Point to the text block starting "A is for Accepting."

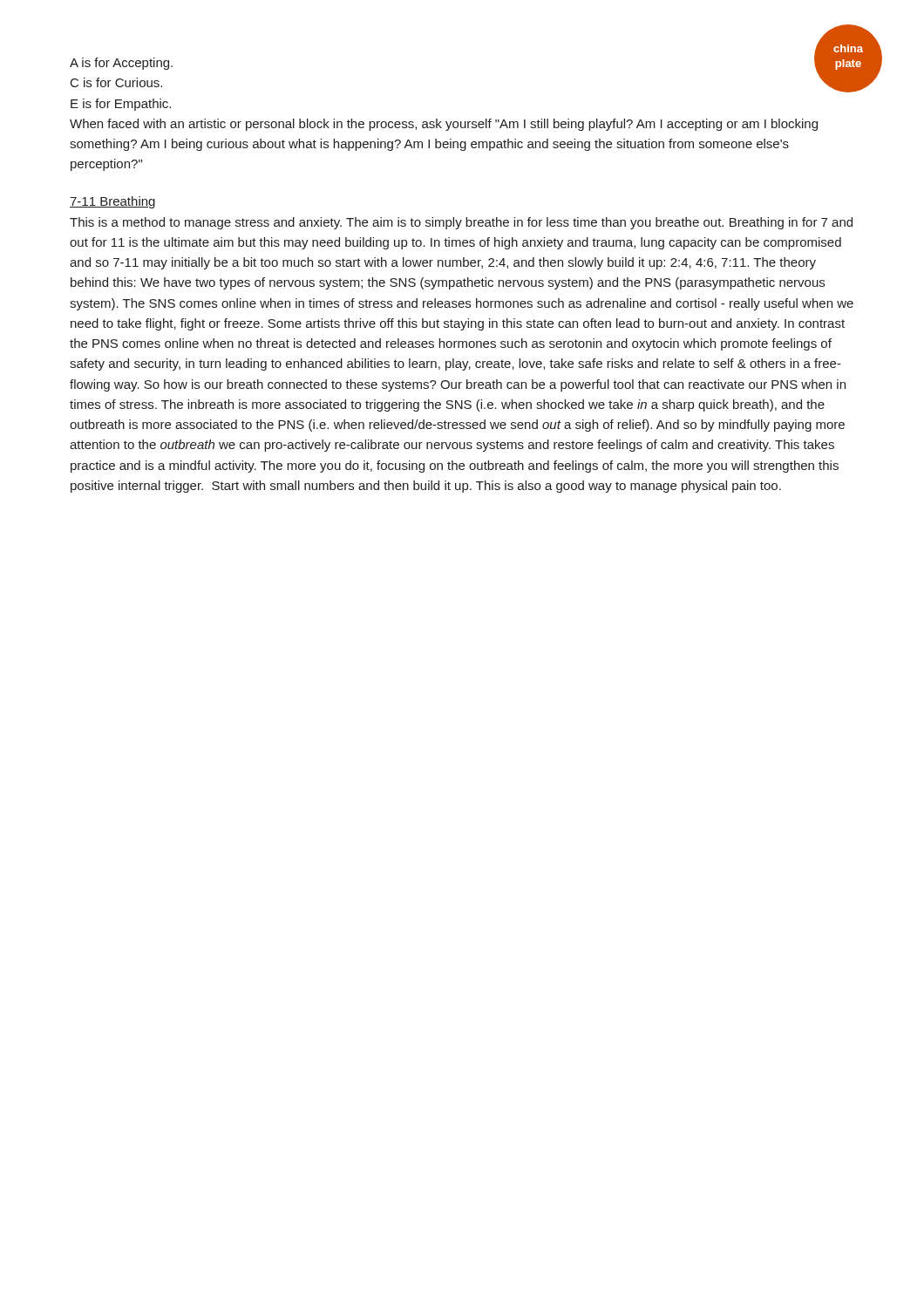tap(462, 113)
